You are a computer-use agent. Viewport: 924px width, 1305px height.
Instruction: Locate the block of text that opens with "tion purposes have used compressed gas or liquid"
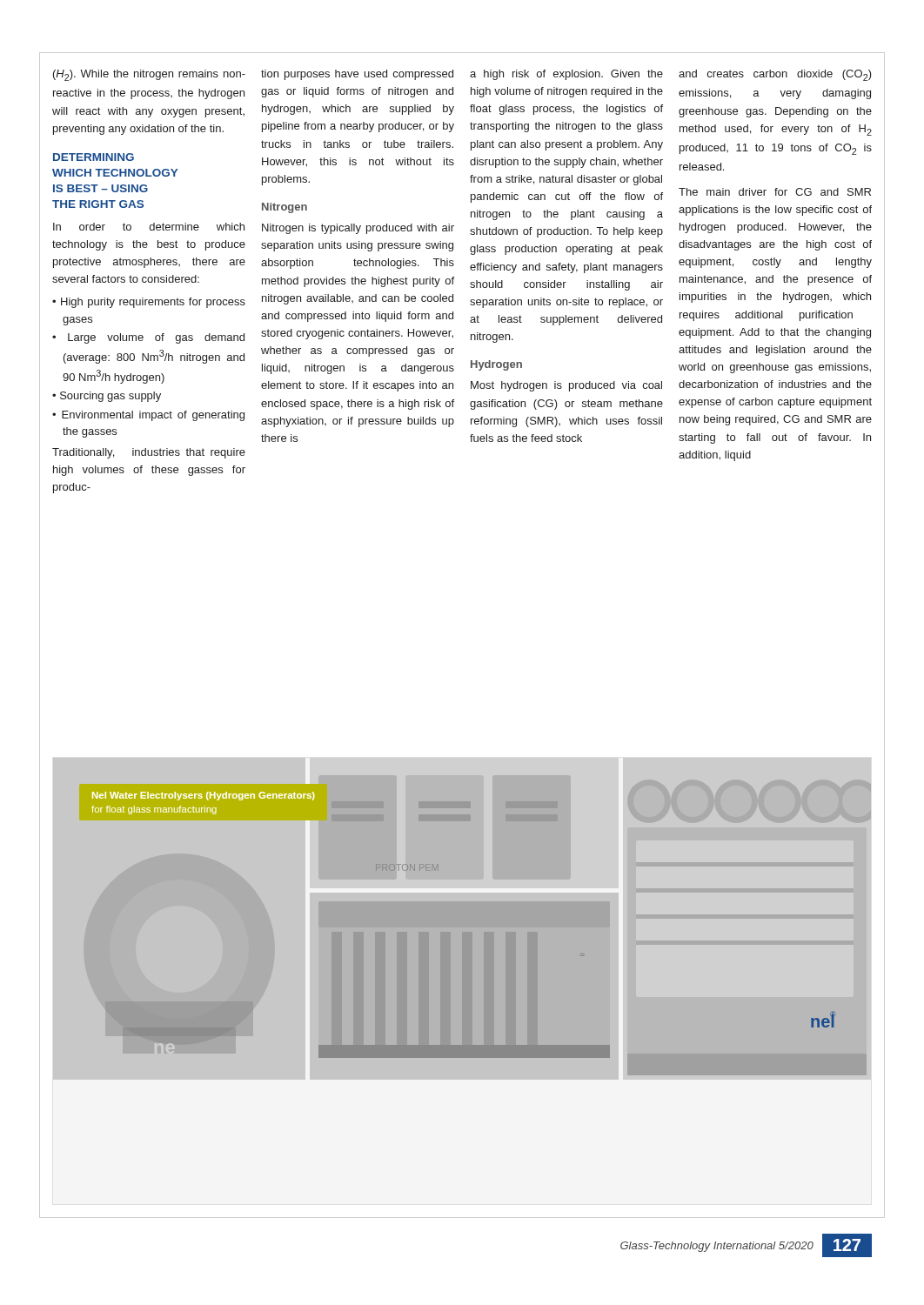click(x=358, y=126)
